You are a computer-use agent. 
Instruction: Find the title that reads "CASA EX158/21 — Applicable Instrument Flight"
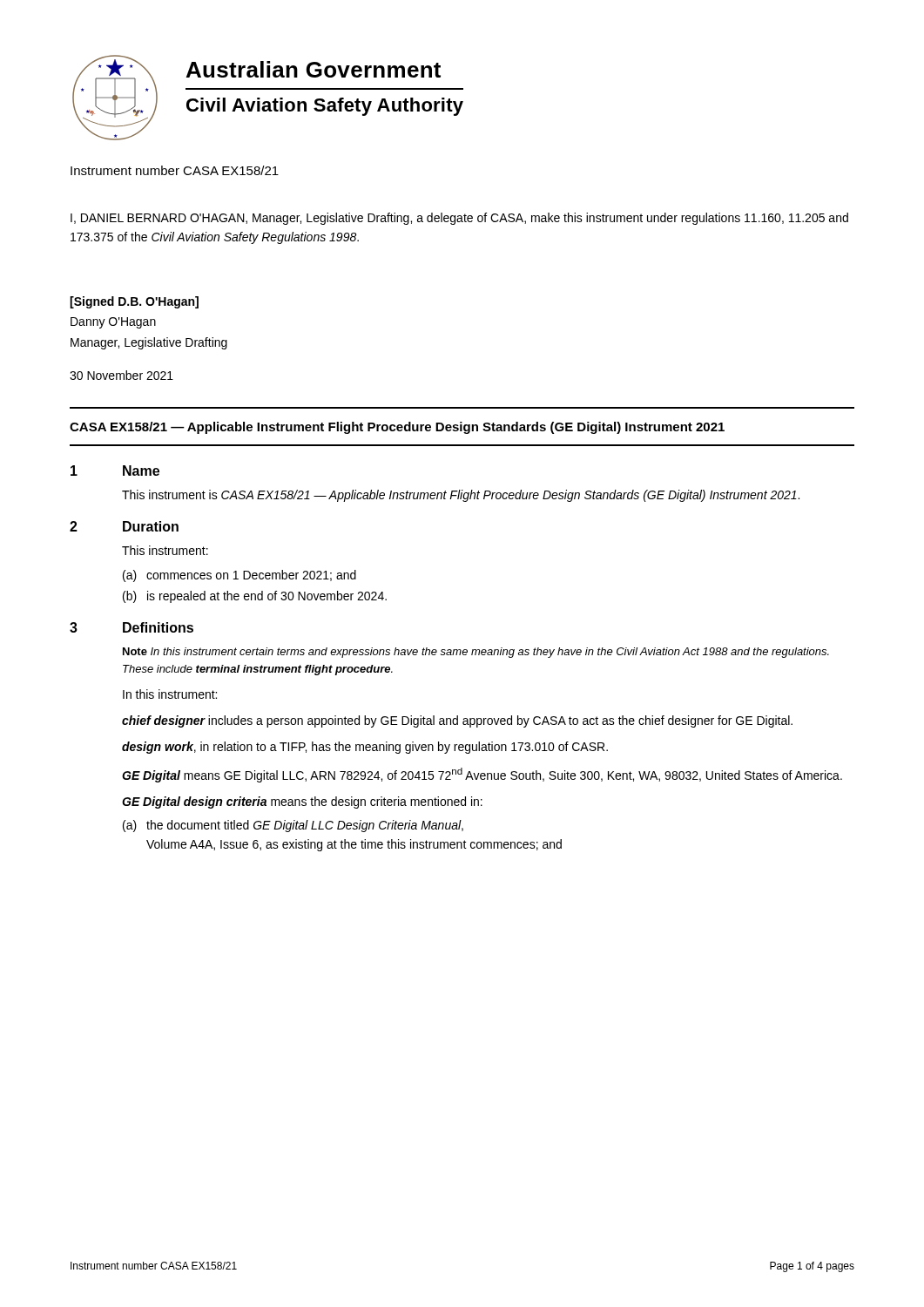pyautogui.click(x=397, y=426)
